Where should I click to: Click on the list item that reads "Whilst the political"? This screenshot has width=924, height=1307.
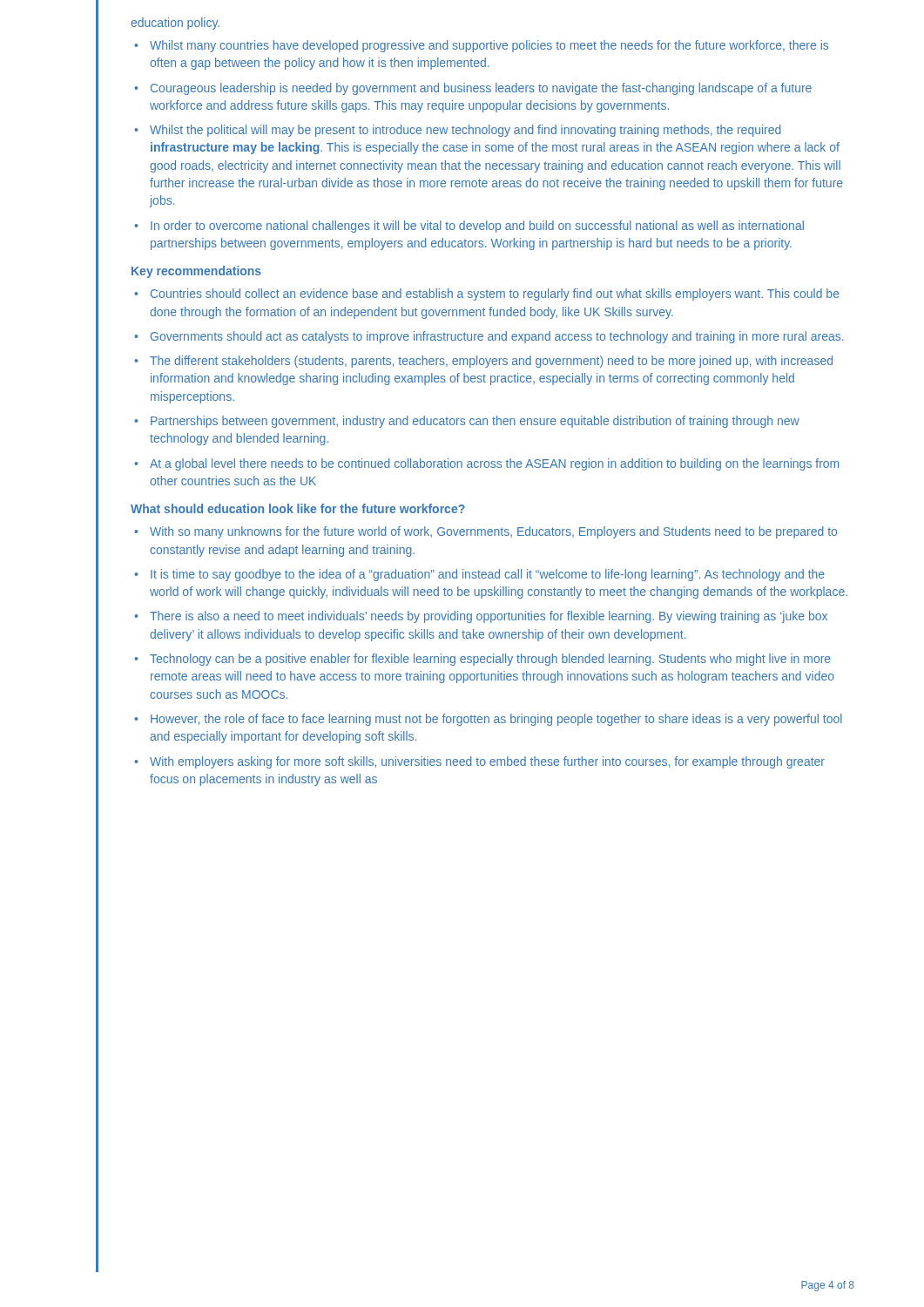(x=492, y=165)
